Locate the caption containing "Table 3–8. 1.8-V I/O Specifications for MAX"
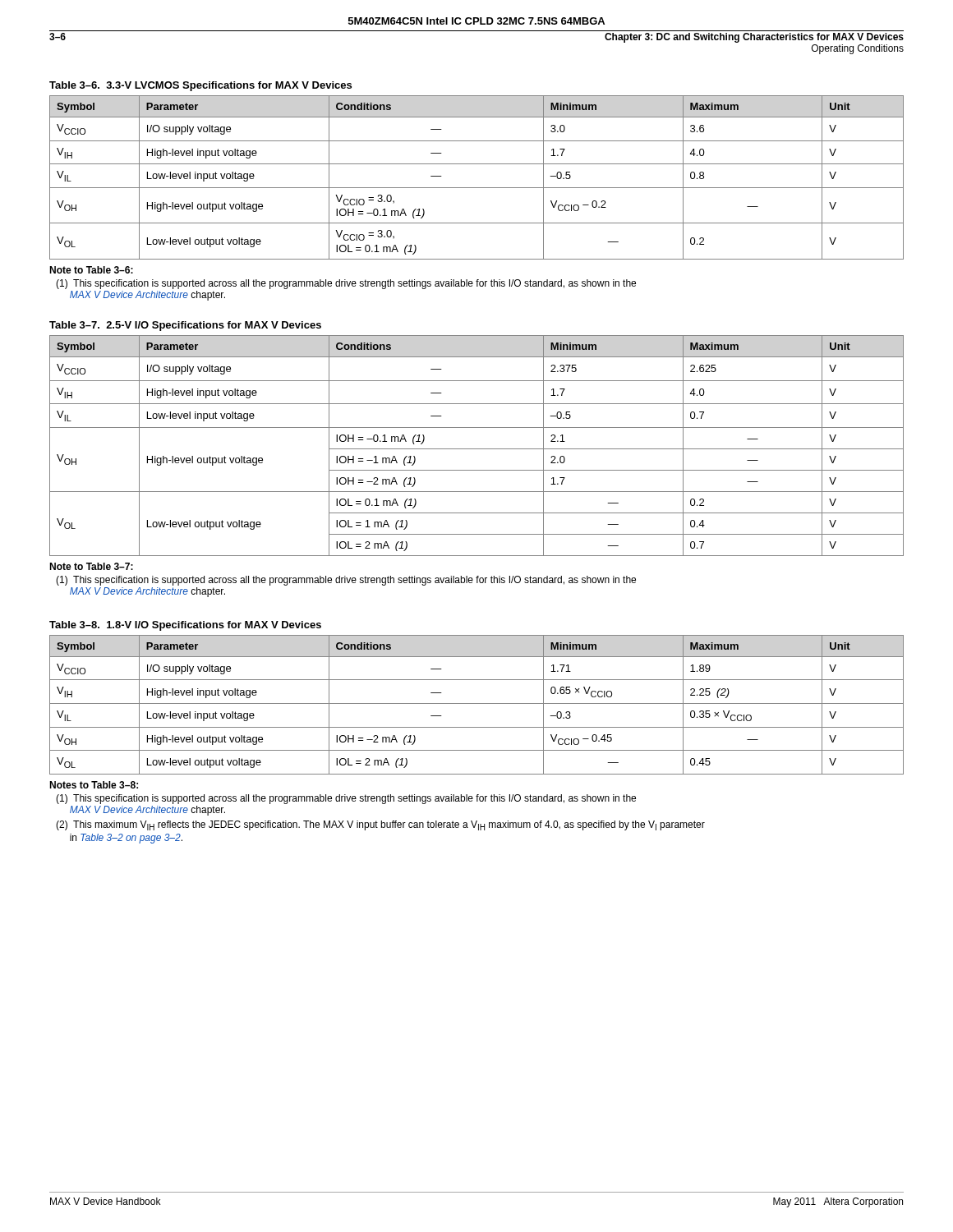The width and height of the screenshot is (953, 1232). tap(185, 624)
